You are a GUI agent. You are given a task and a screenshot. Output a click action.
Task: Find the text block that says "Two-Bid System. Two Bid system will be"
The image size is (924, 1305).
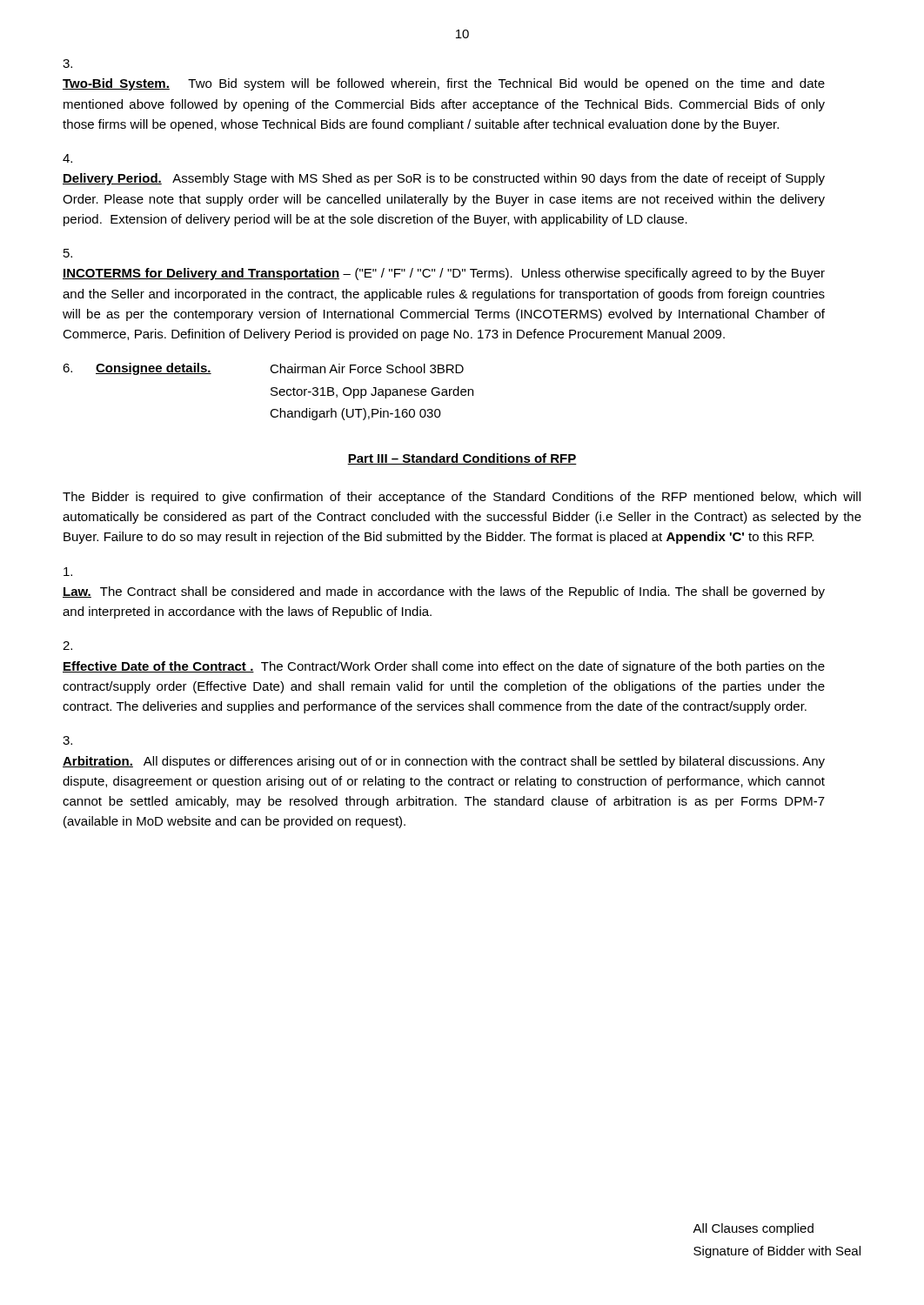click(x=444, y=94)
